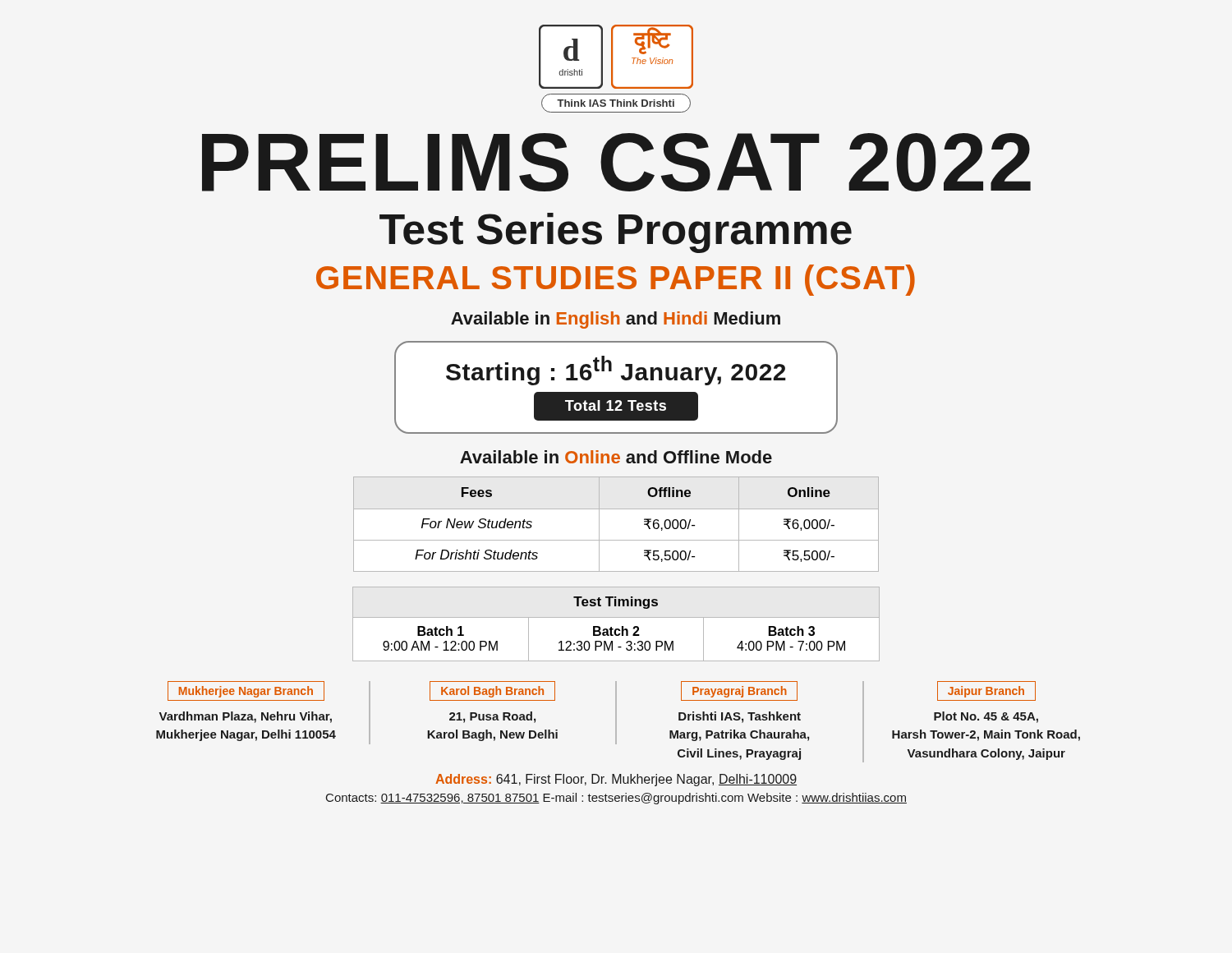Click where it says "Test Series Programme"

tap(616, 229)
